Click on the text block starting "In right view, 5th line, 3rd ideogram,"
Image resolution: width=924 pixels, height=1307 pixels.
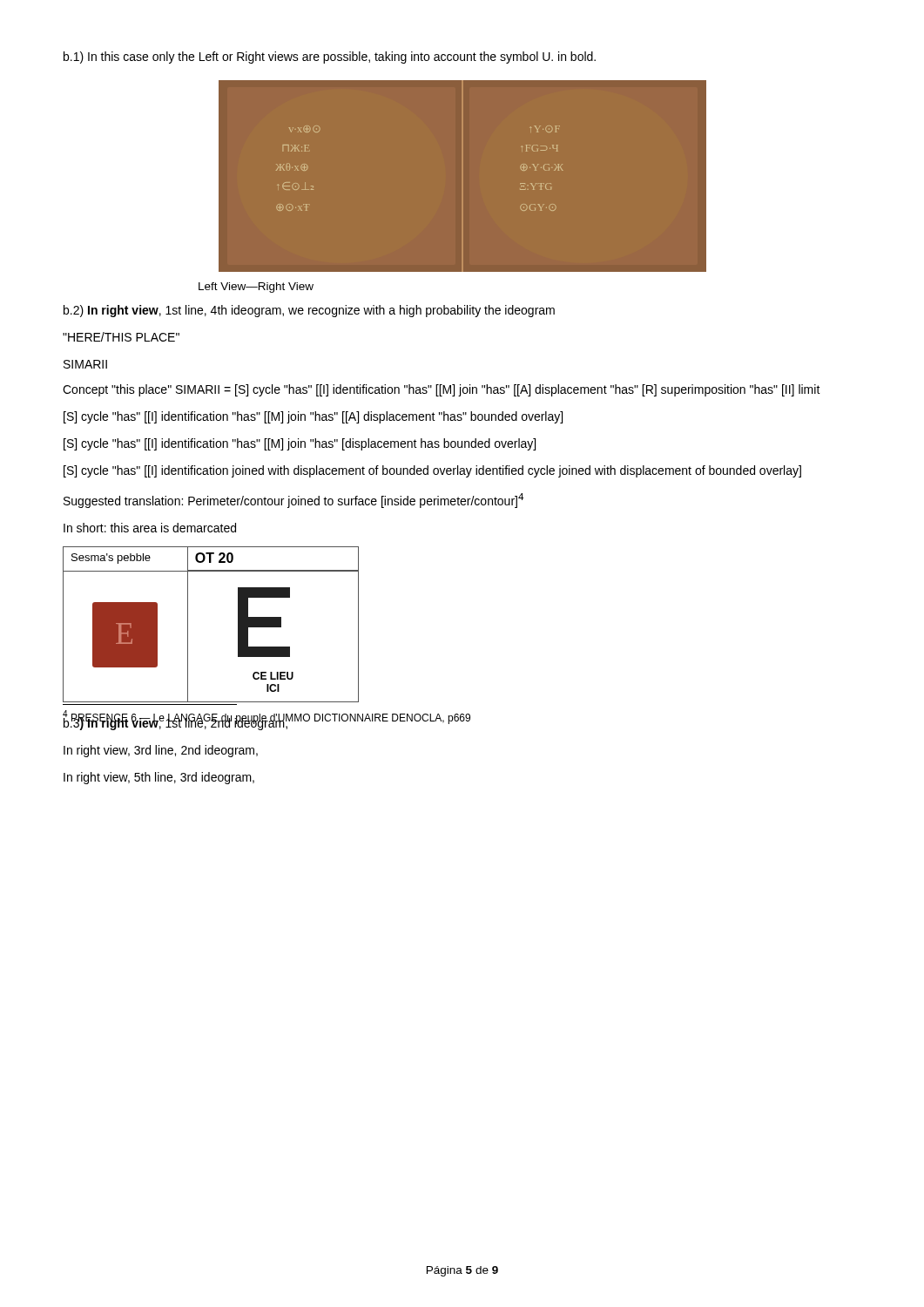159,777
